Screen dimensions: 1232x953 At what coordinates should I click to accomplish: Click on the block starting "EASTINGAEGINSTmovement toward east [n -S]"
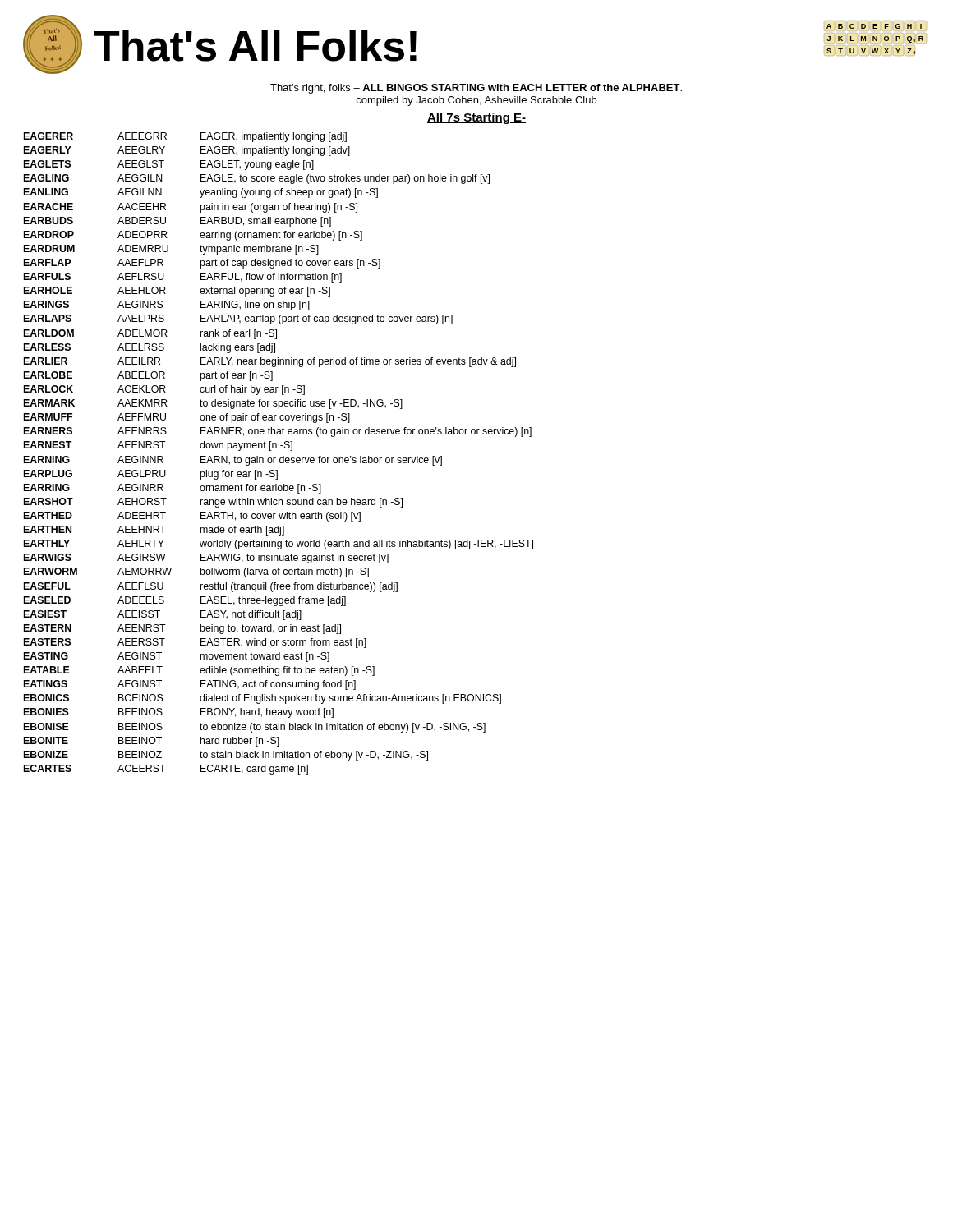tap(43, 657)
